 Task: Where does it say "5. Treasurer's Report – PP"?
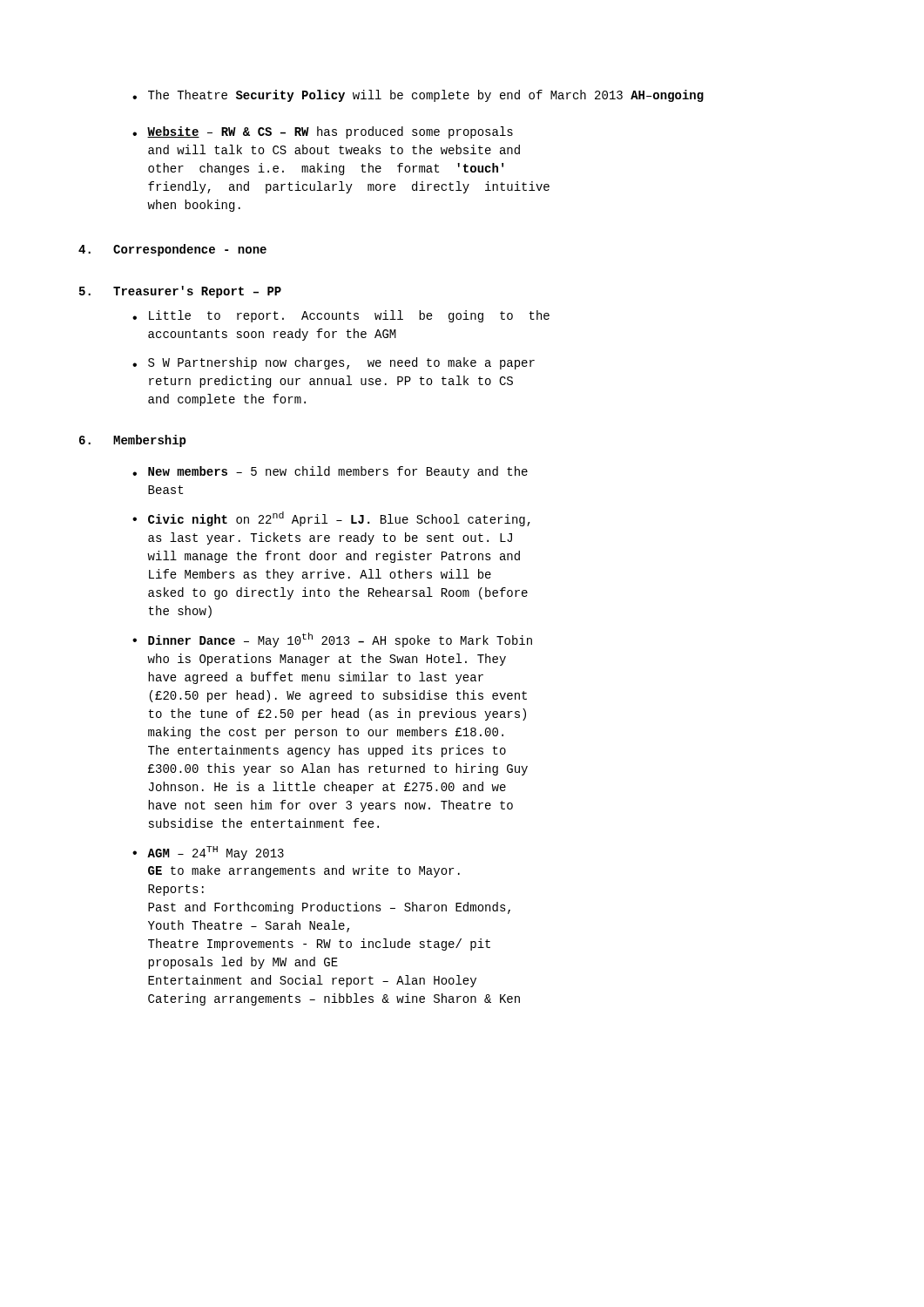pyautogui.click(x=180, y=292)
